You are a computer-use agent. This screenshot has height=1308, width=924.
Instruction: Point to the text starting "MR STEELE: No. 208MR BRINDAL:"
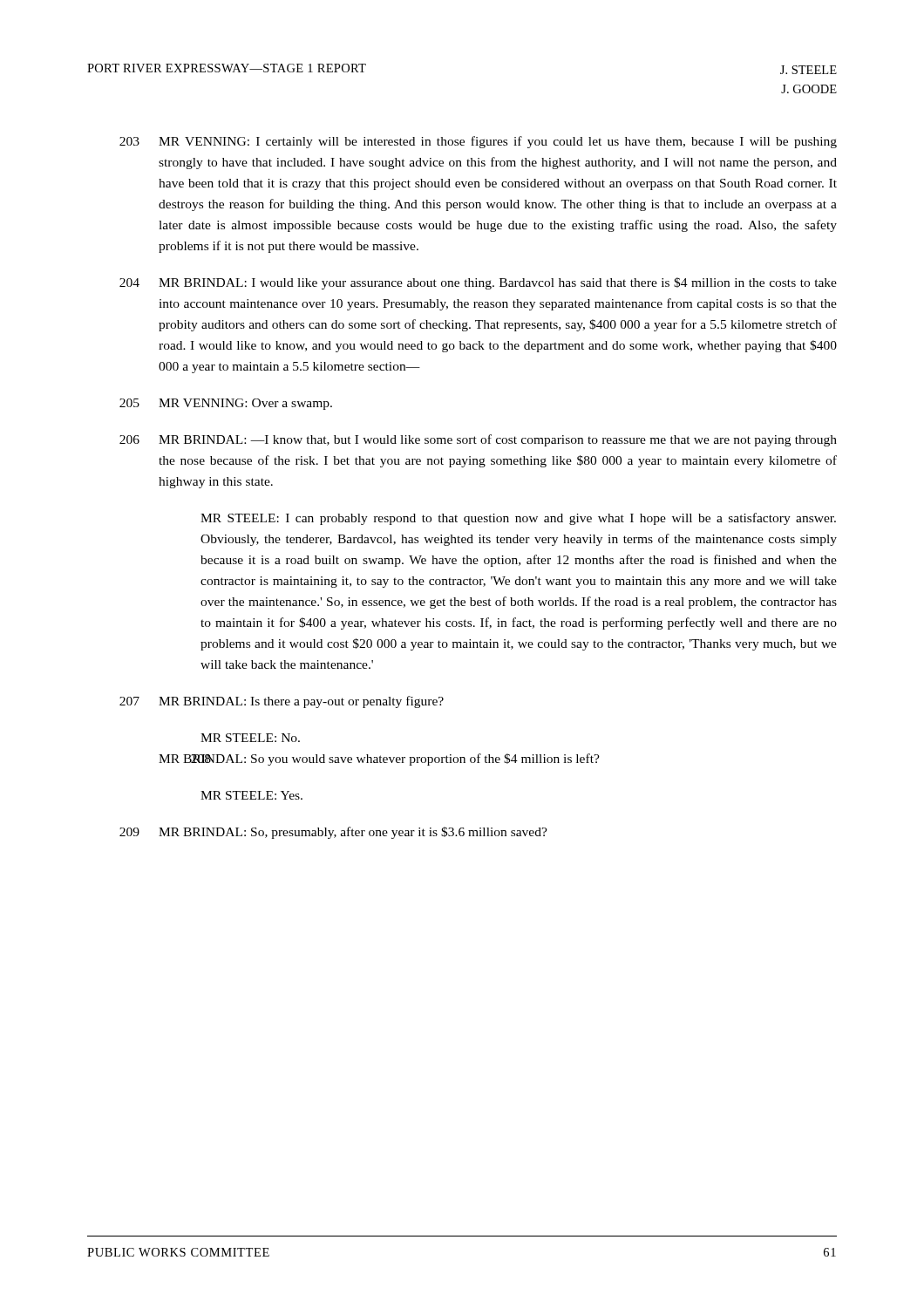pos(462,748)
